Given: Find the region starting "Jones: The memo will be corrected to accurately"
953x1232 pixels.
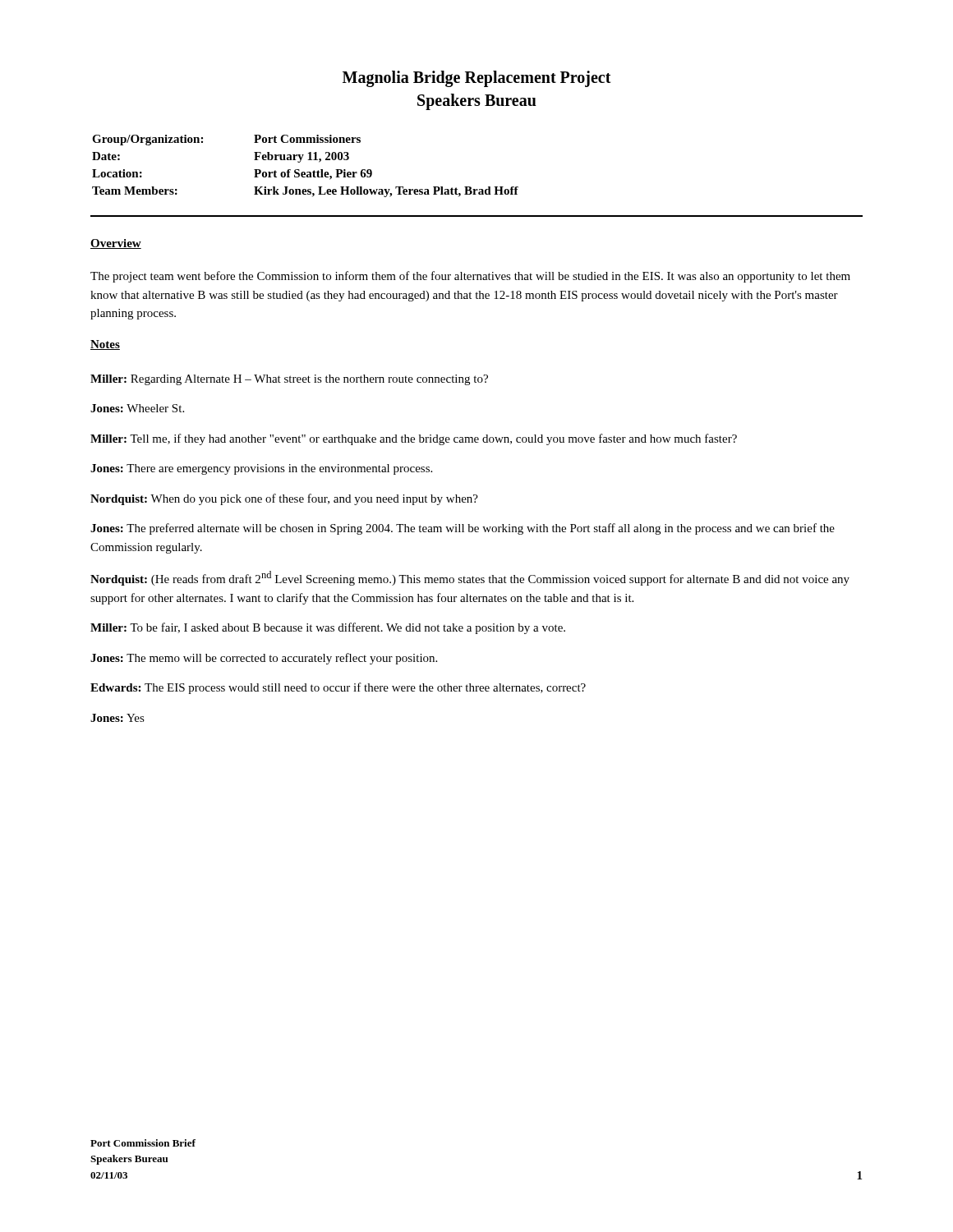Looking at the screenshot, I should coord(264,657).
